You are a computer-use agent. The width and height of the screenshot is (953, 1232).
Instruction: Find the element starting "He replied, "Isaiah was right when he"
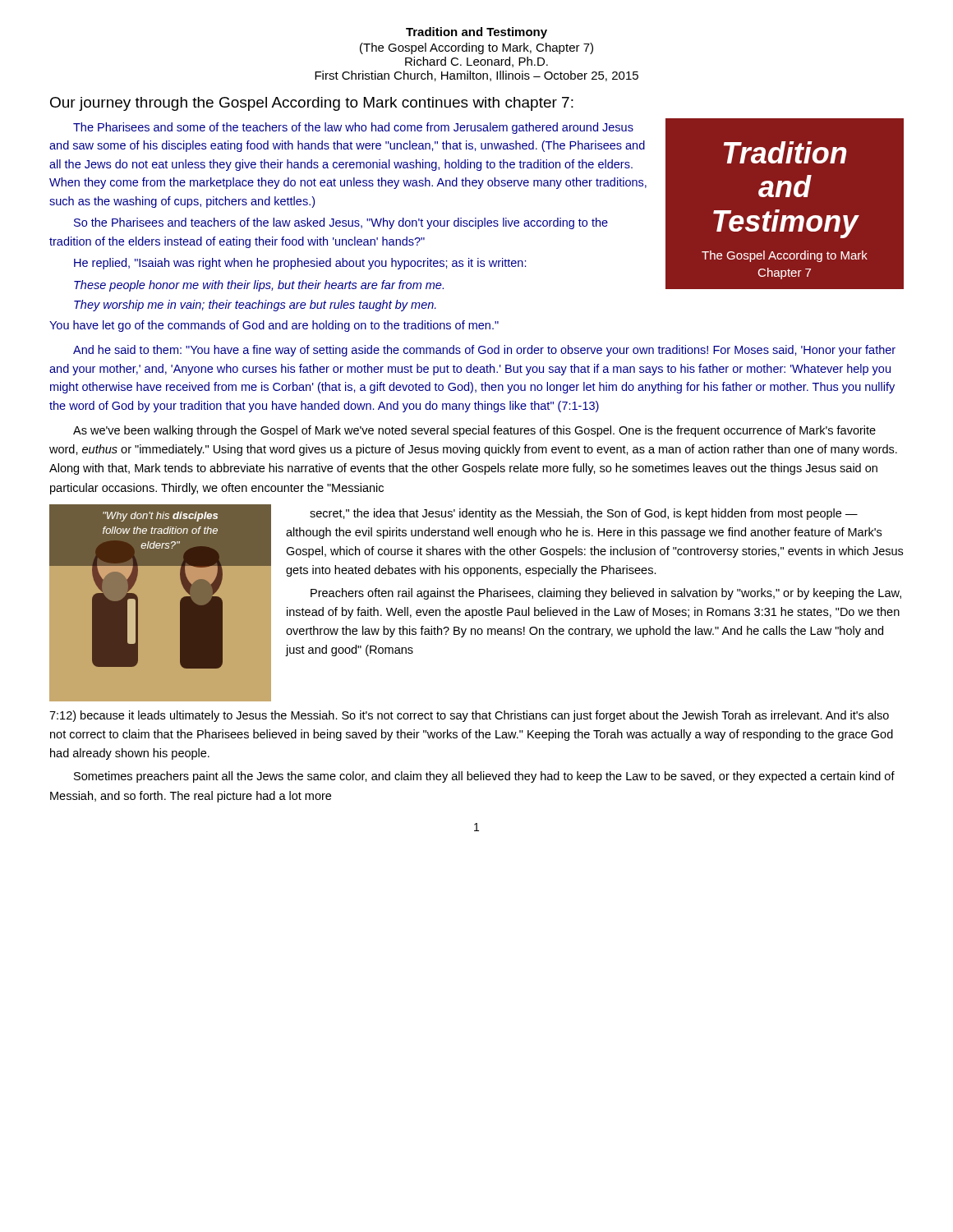click(300, 263)
